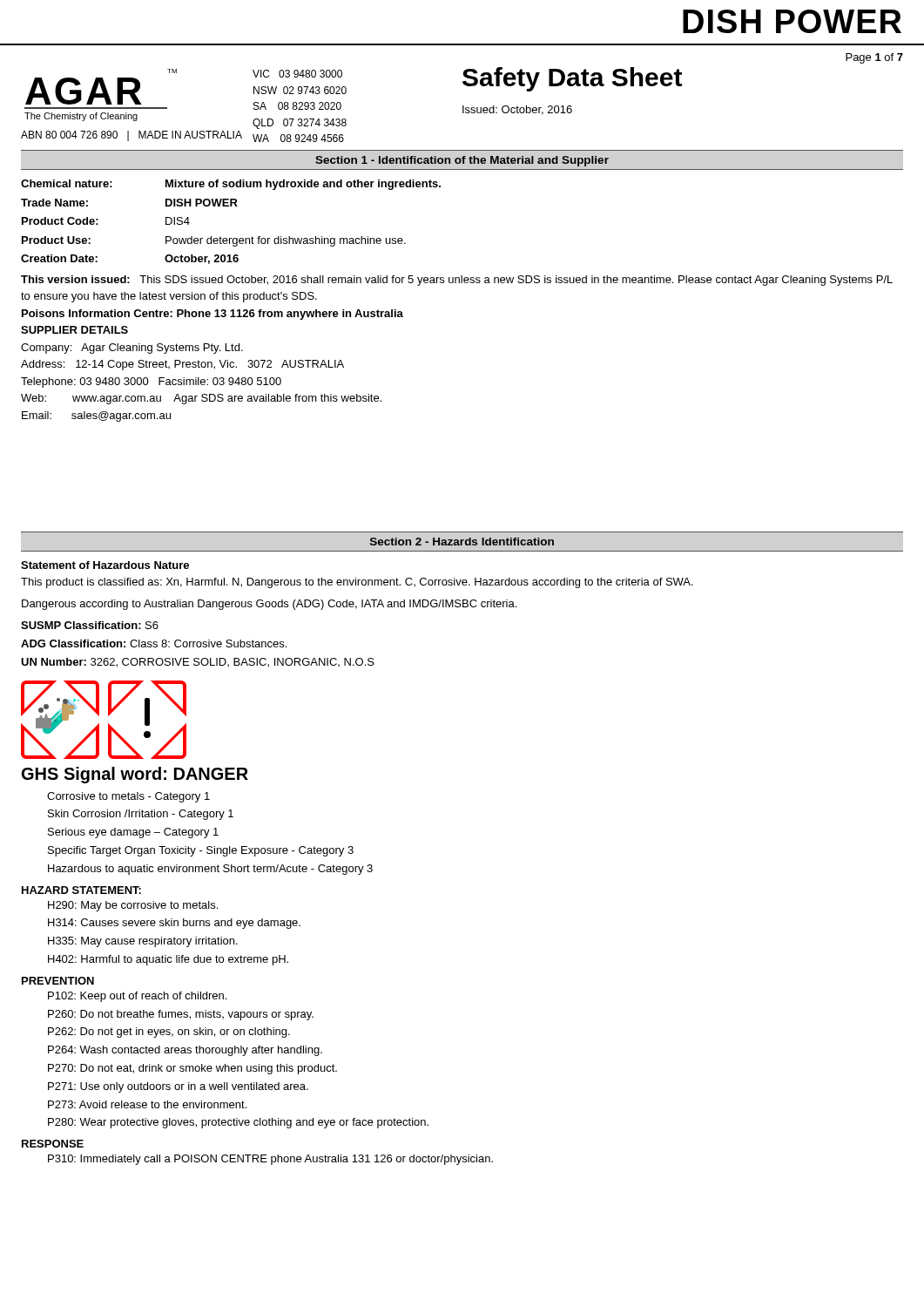Find the table that mentions "Chemical nature: Mixture of"

(462, 221)
